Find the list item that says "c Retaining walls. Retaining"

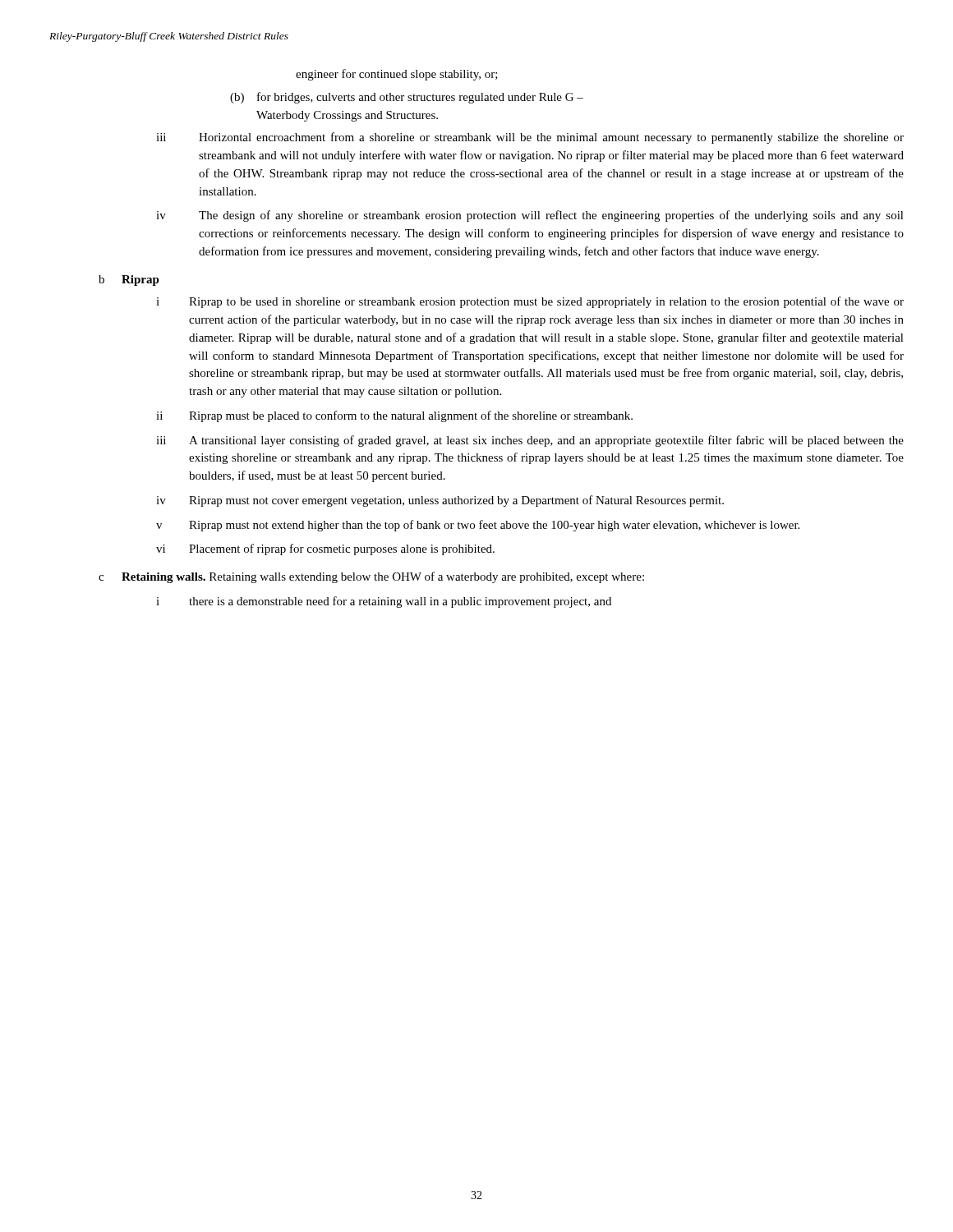(372, 577)
